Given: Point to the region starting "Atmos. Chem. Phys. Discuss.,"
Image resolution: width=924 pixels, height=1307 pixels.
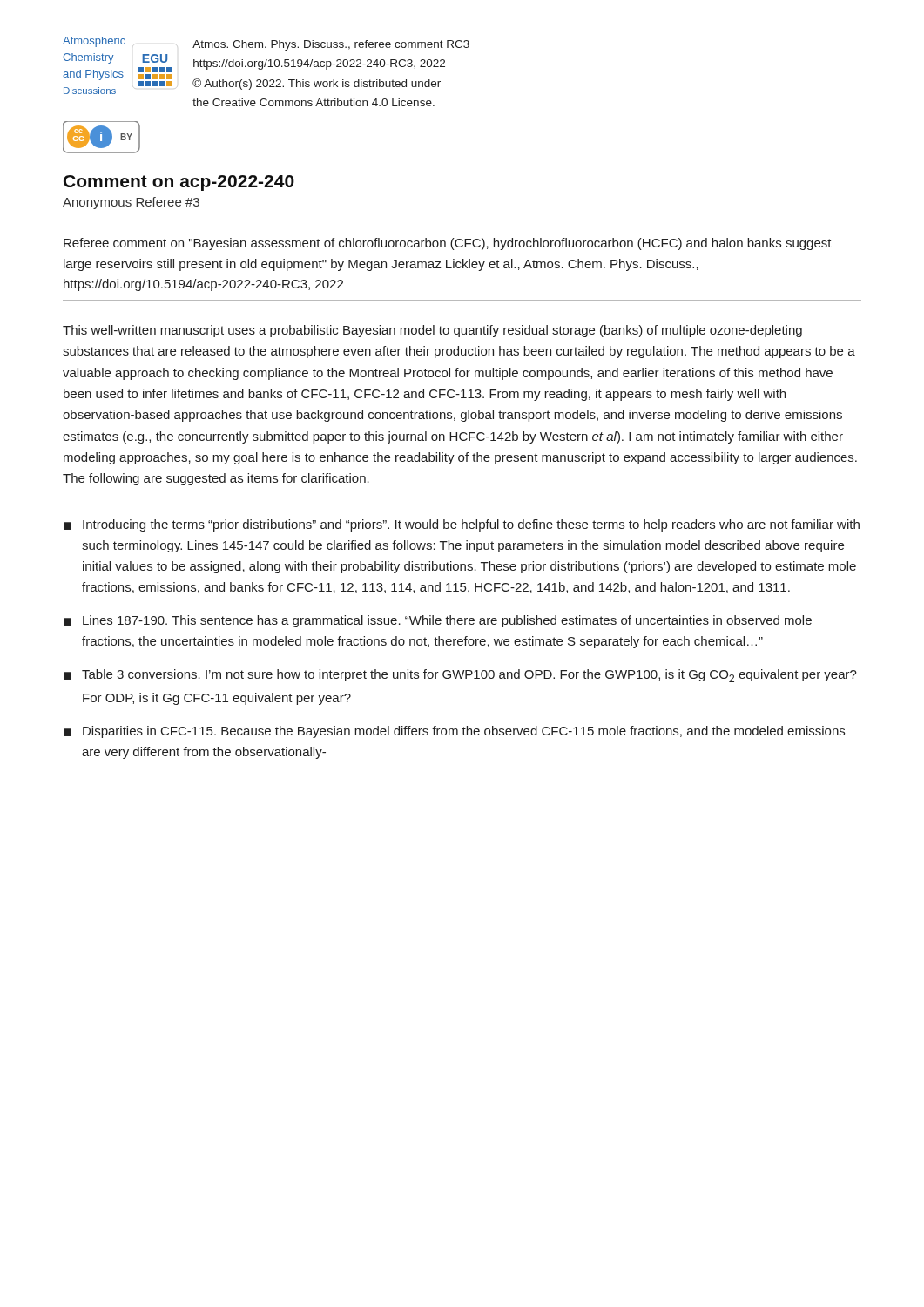Looking at the screenshot, I should click(x=331, y=73).
